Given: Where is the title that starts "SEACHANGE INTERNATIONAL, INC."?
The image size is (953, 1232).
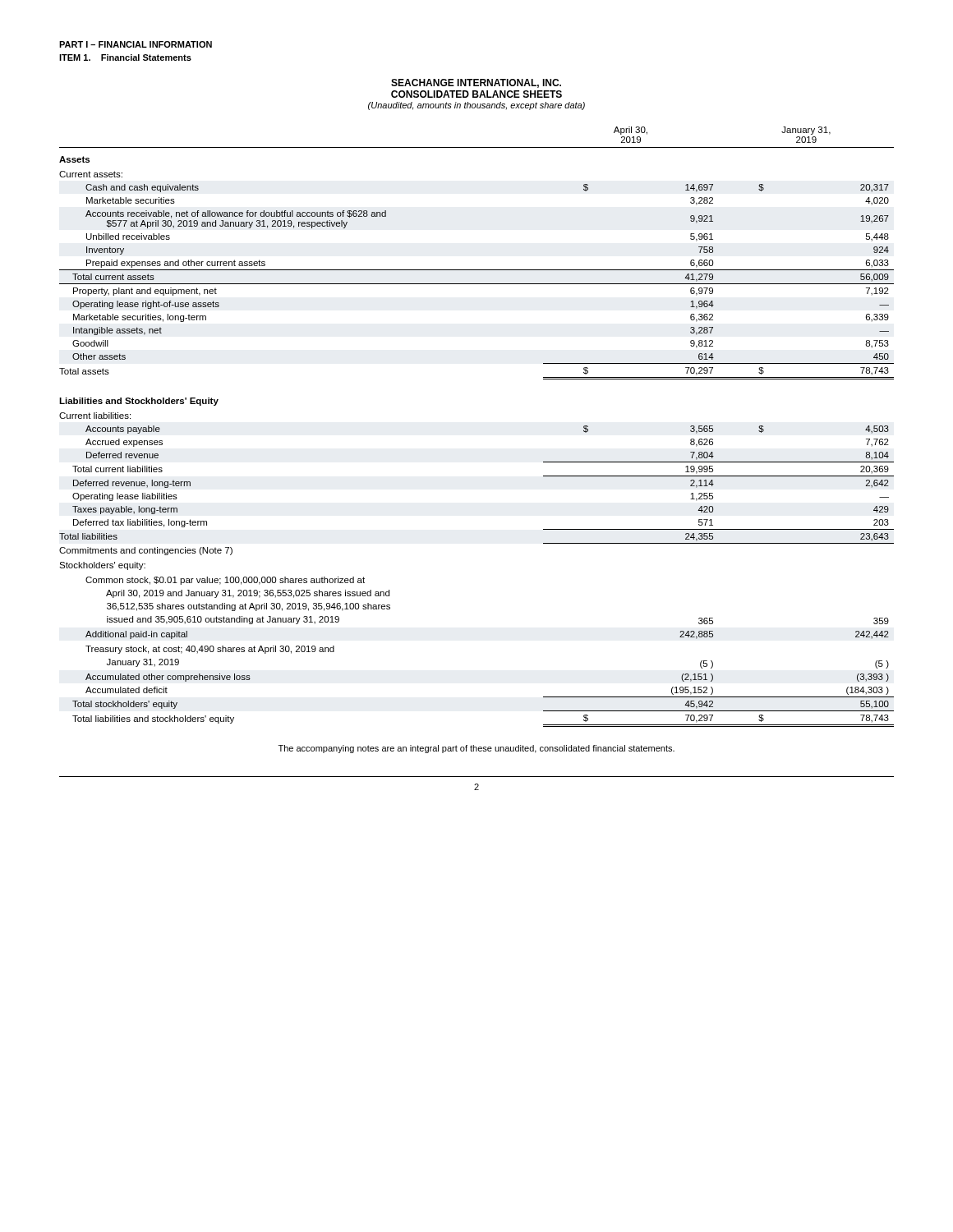Looking at the screenshot, I should pos(476,94).
